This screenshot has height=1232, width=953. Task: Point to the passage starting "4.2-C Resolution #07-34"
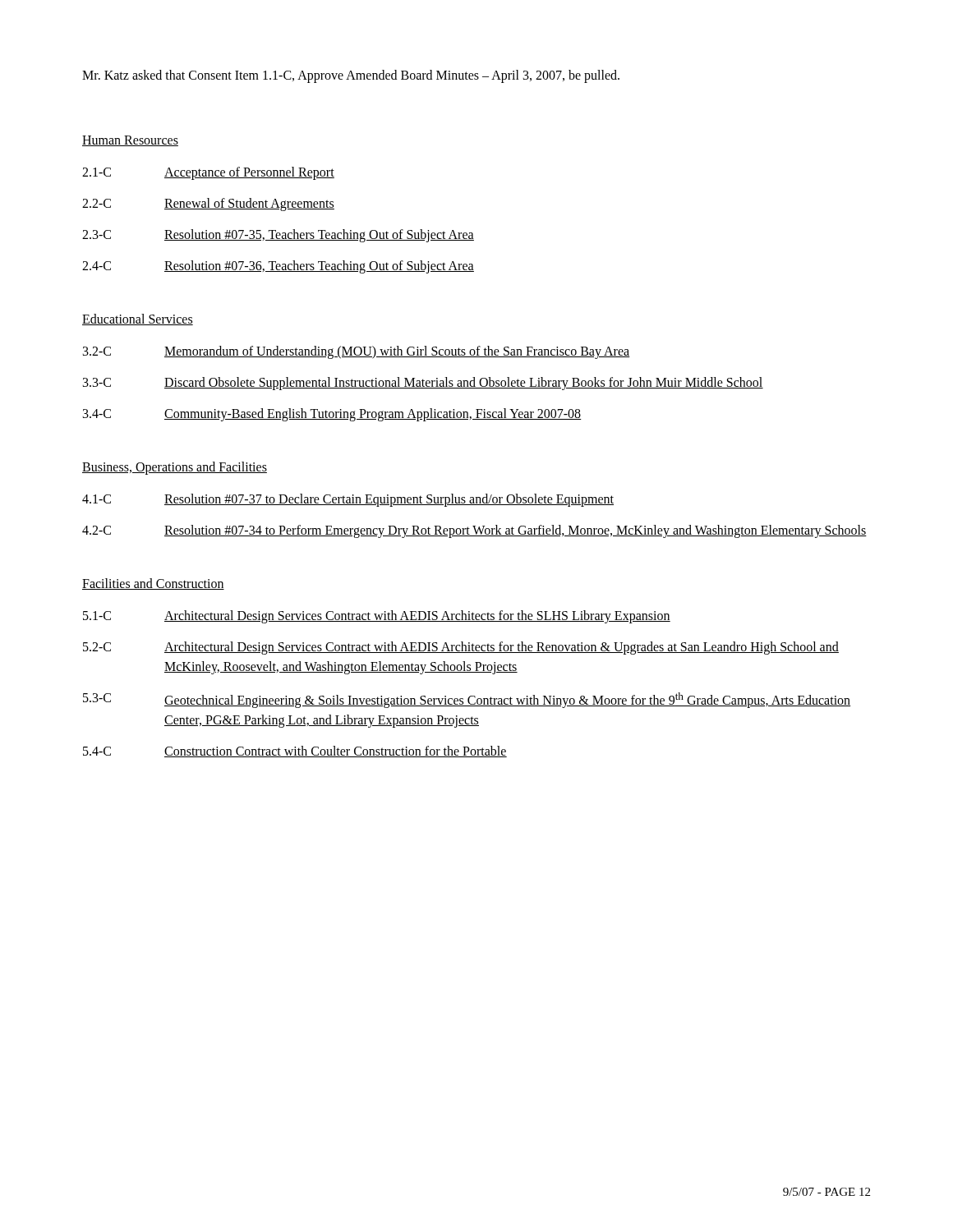(474, 531)
